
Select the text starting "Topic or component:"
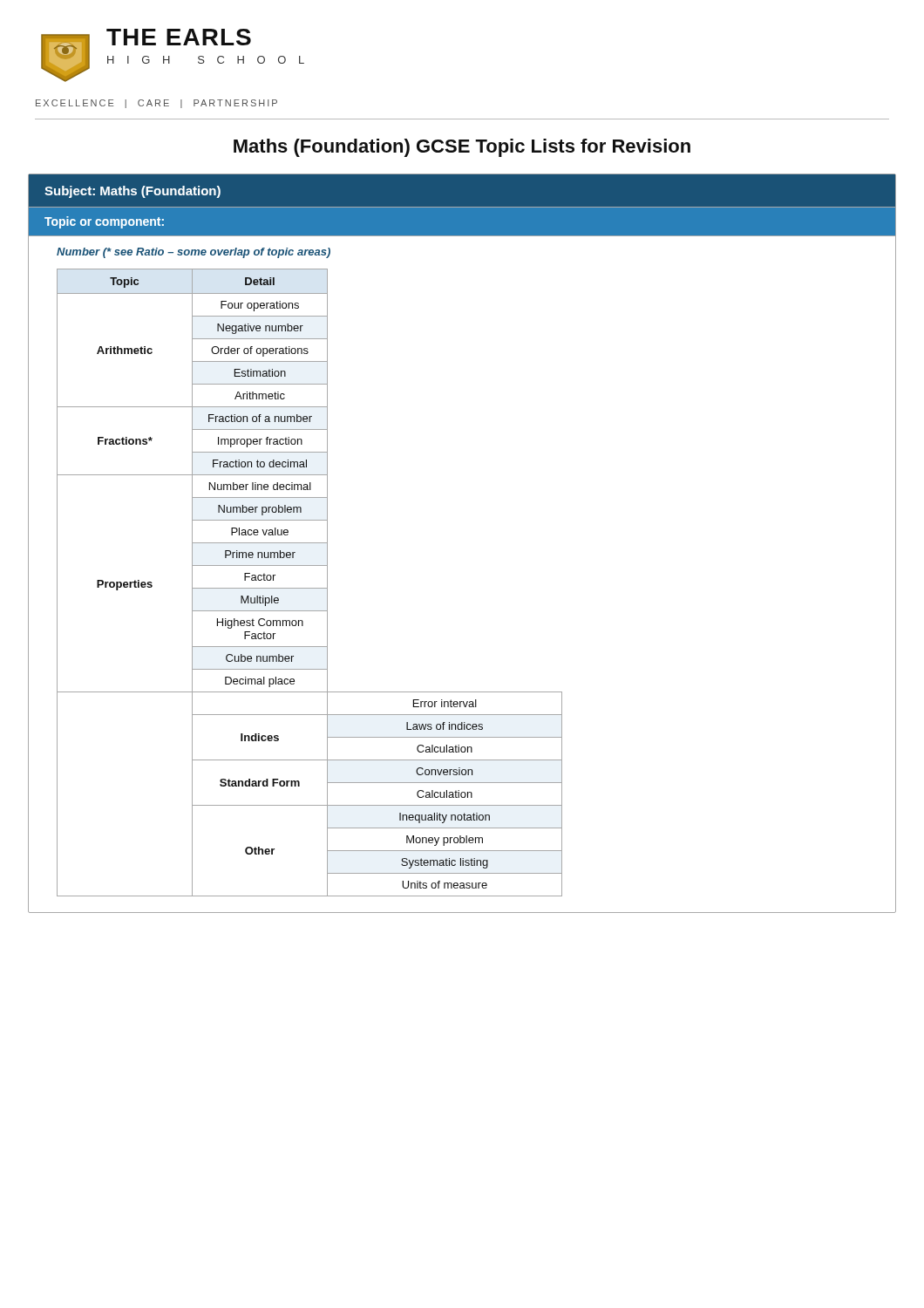[105, 222]
